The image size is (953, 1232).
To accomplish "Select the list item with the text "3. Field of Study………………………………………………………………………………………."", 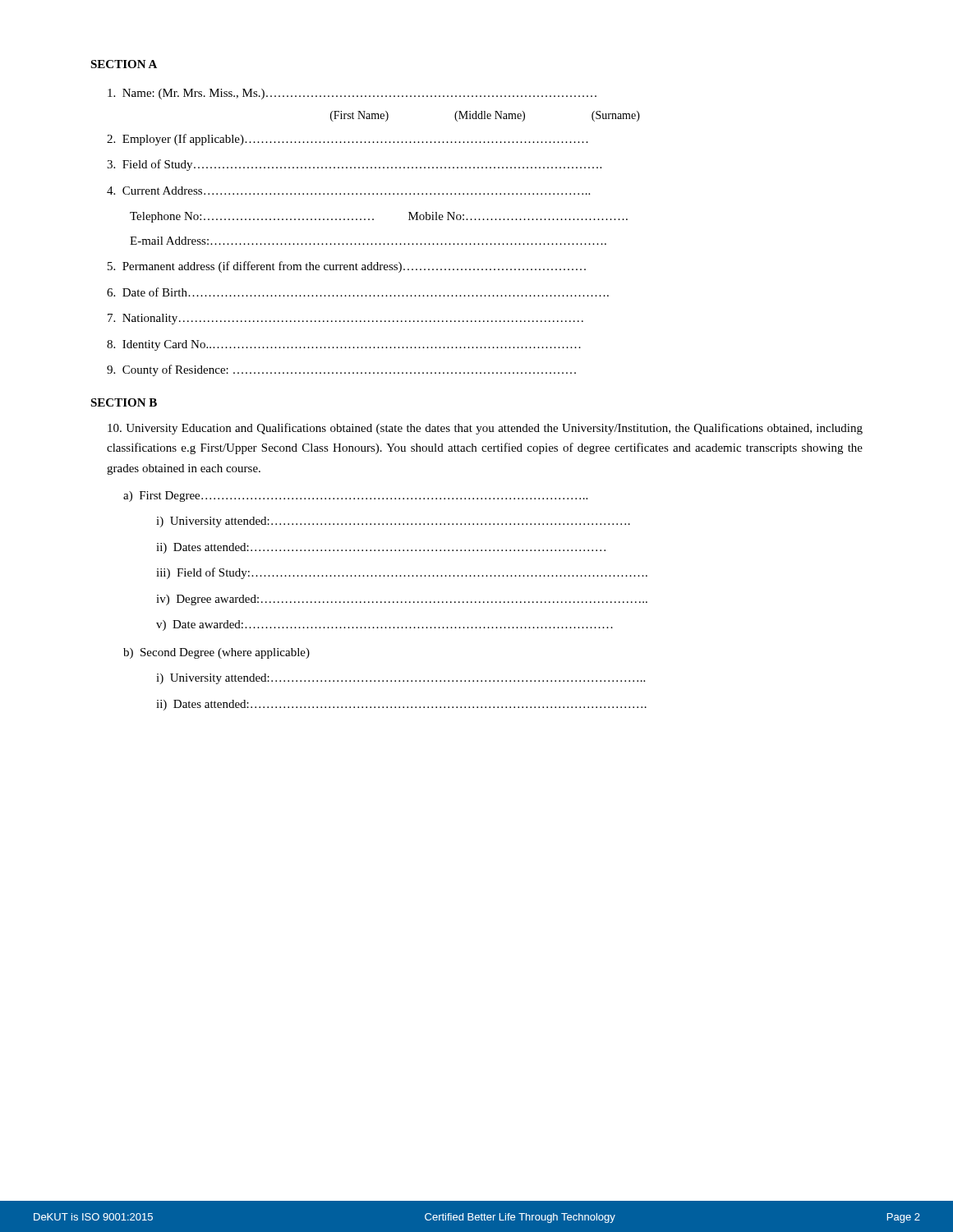I will [355, 164].
